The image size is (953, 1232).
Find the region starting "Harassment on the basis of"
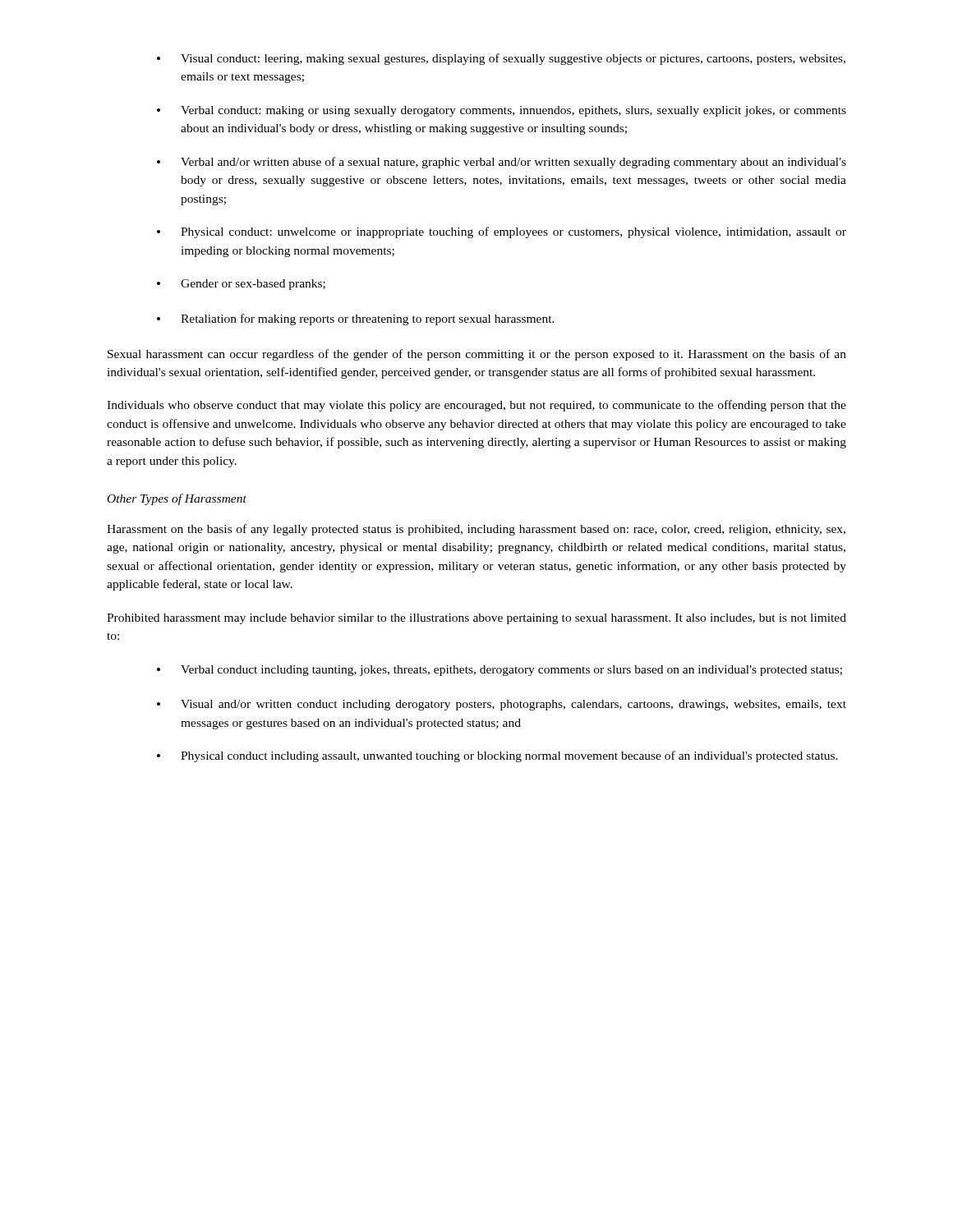pos(476,556)
